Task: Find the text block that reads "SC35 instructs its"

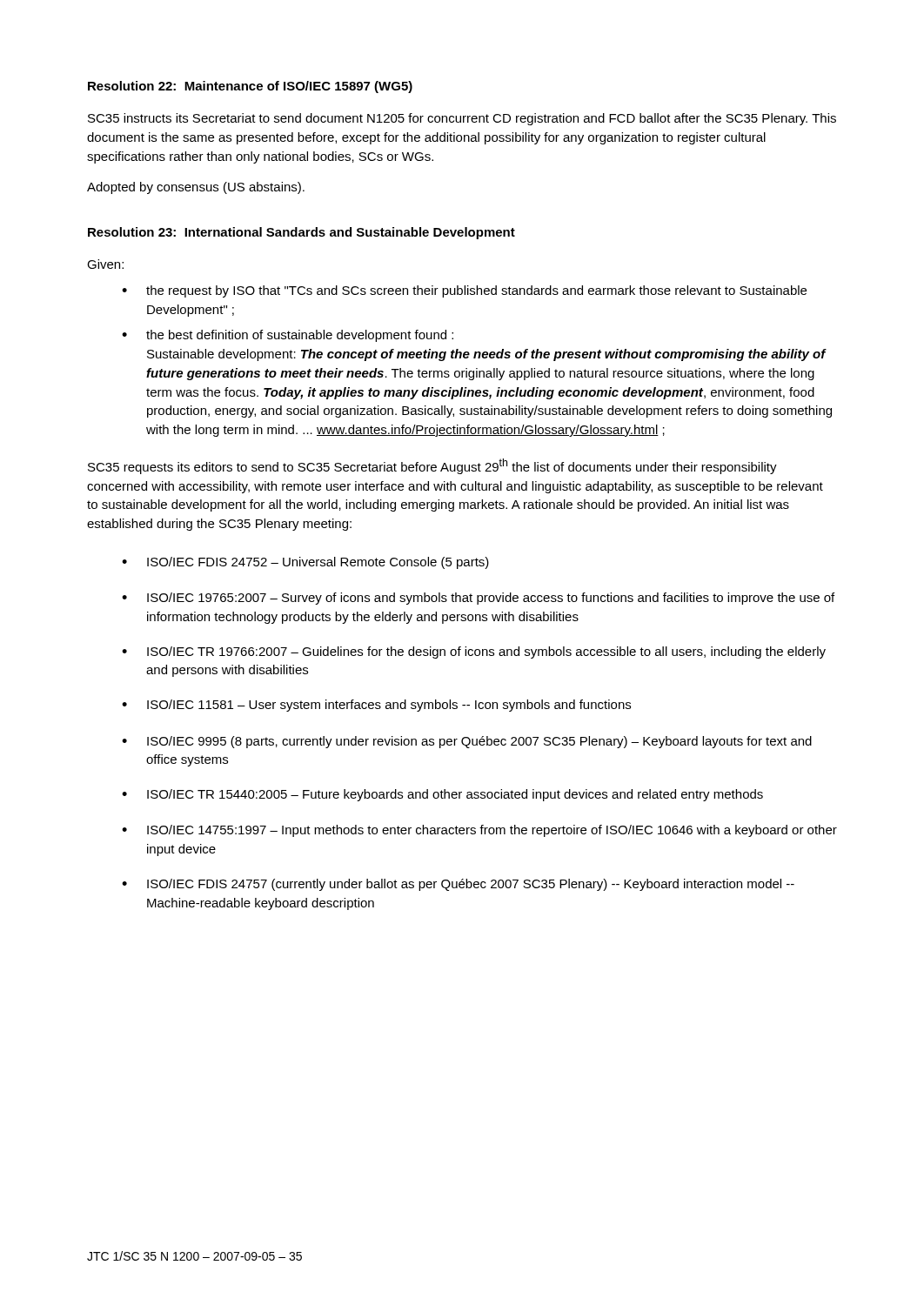Action: [x=462, y=137]
